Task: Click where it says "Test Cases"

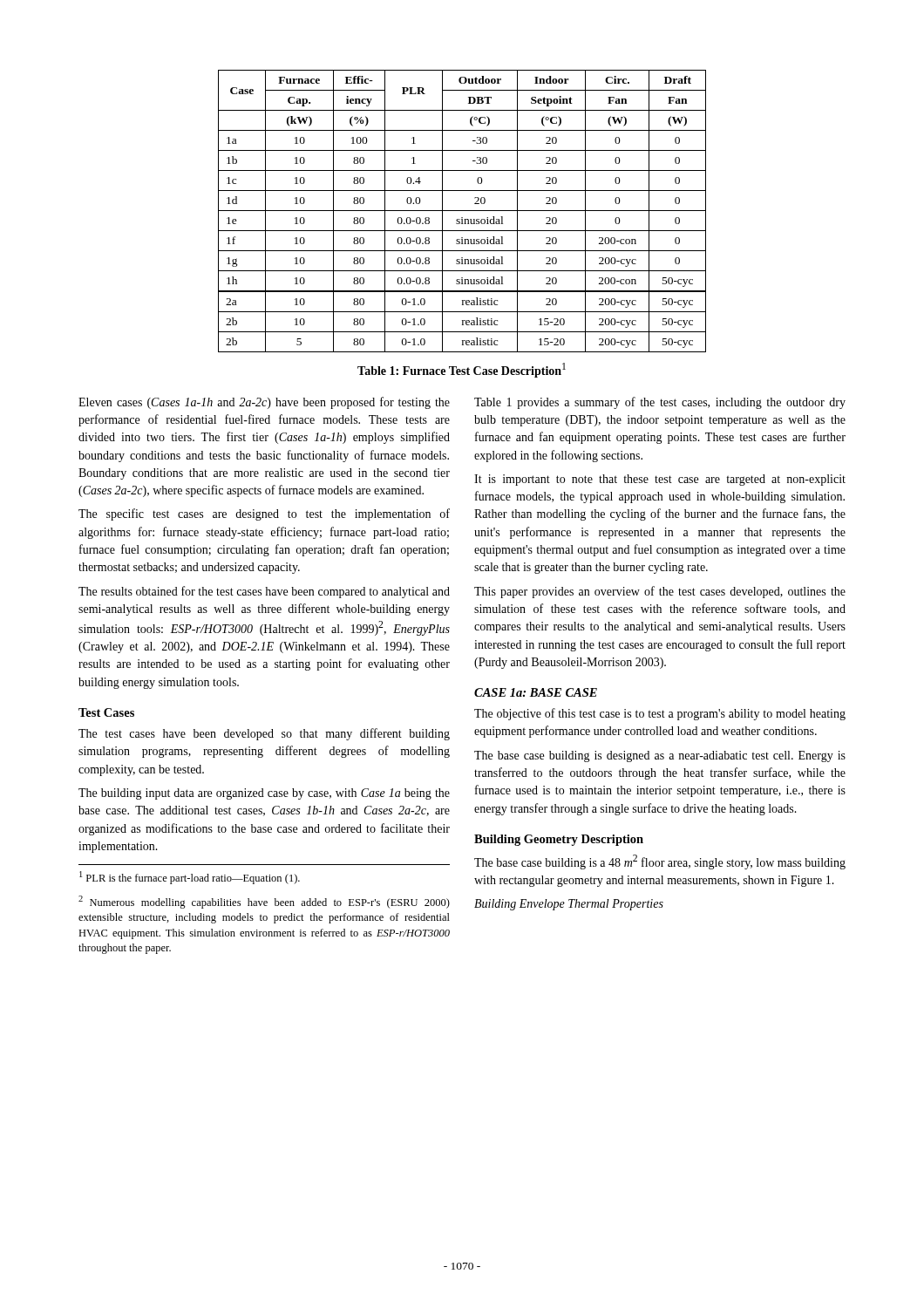Action: [x=106, y=712]
